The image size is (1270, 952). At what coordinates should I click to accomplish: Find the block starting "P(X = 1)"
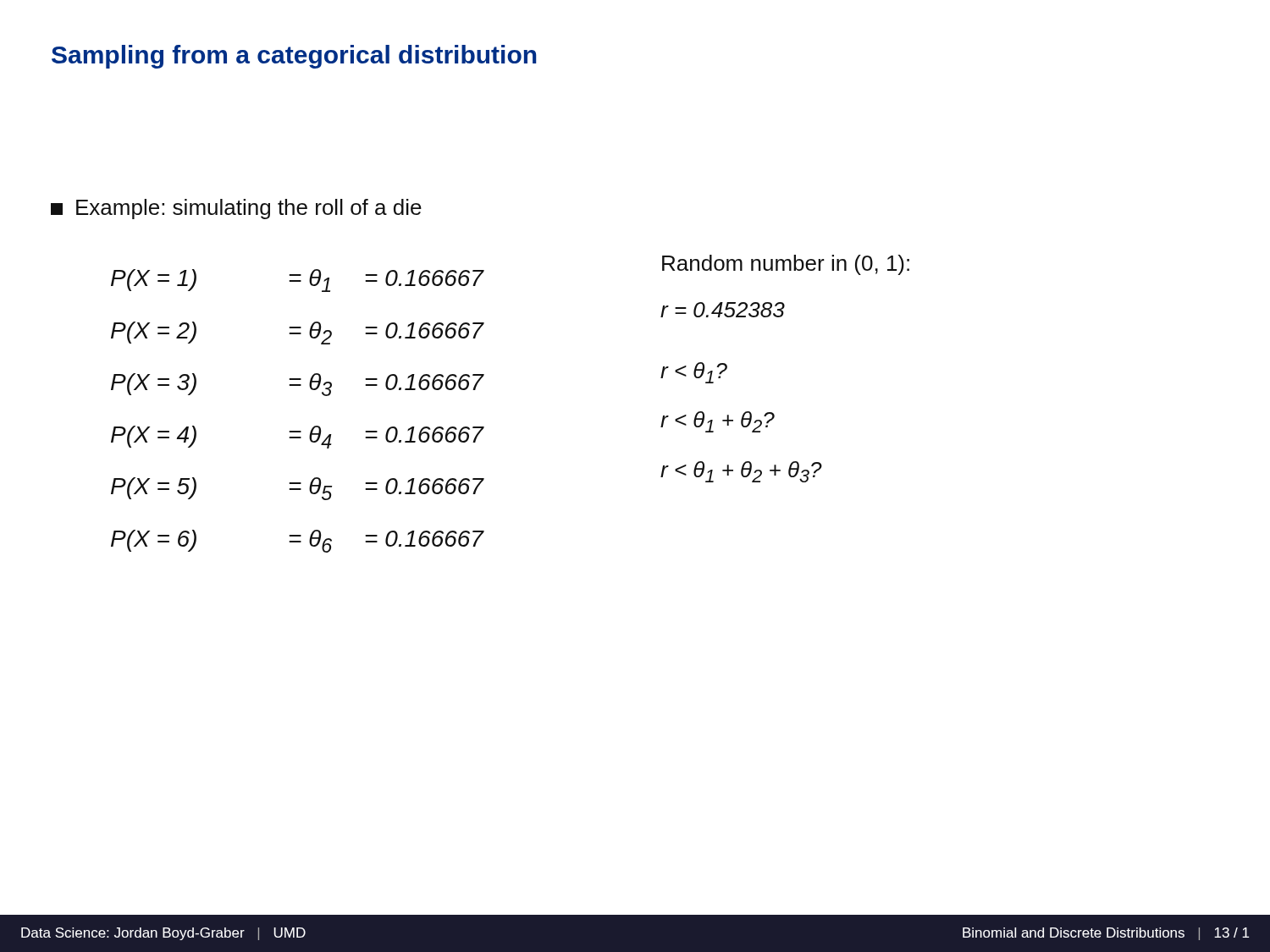[298, 281]
